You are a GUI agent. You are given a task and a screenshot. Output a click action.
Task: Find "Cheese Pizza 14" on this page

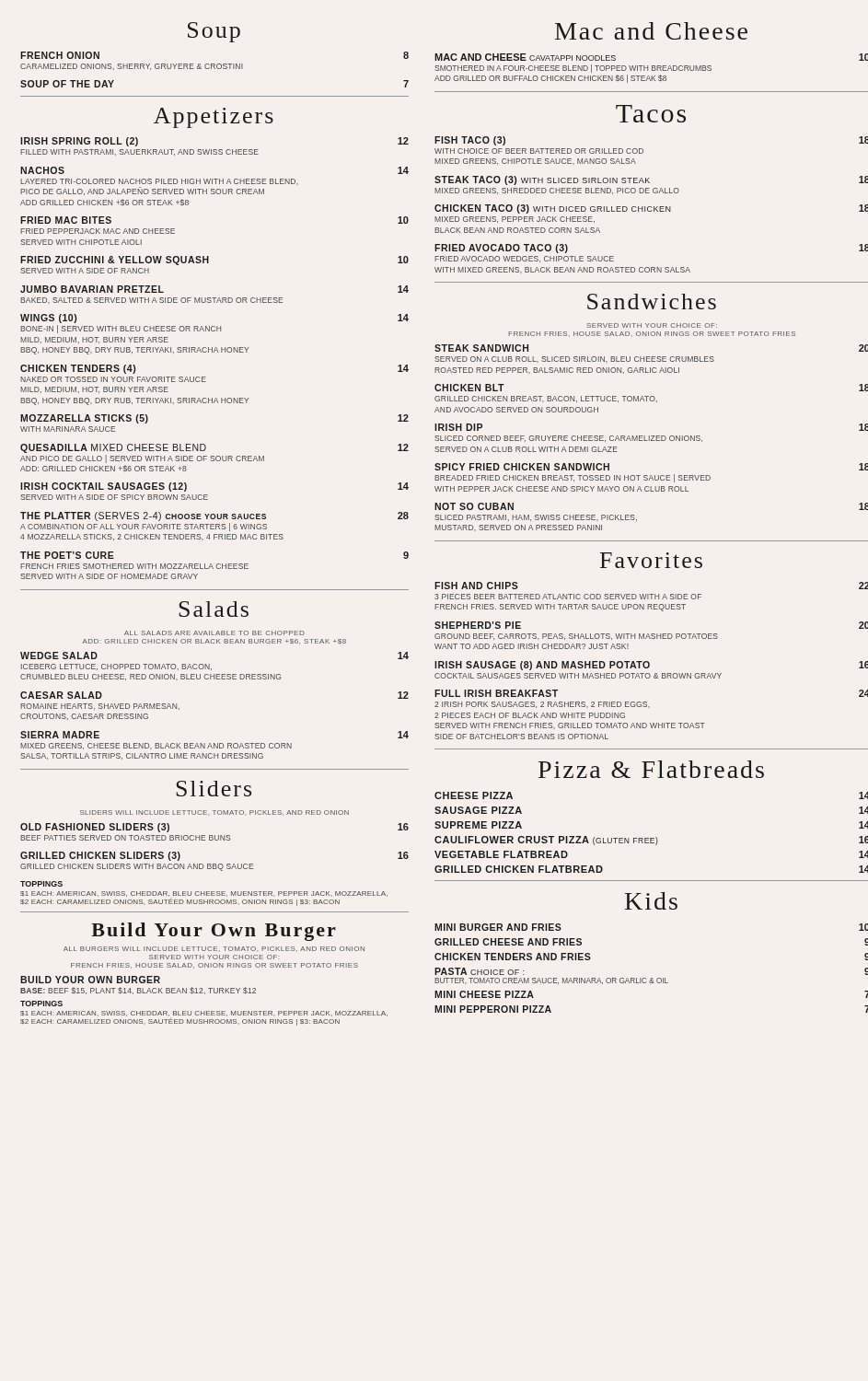[x=475, y=796]
